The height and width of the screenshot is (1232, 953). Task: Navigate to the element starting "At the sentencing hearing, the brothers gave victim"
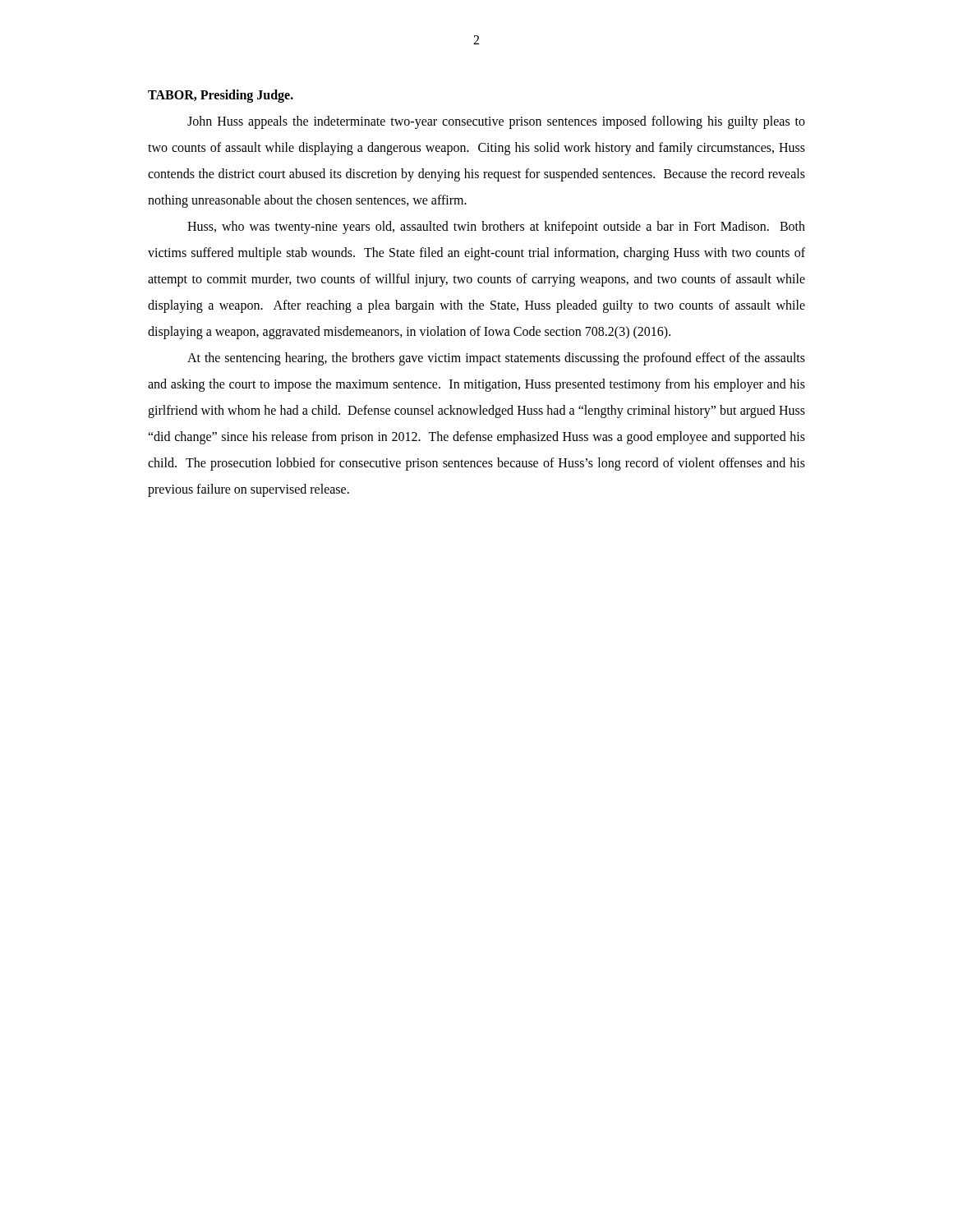[476, 423]
